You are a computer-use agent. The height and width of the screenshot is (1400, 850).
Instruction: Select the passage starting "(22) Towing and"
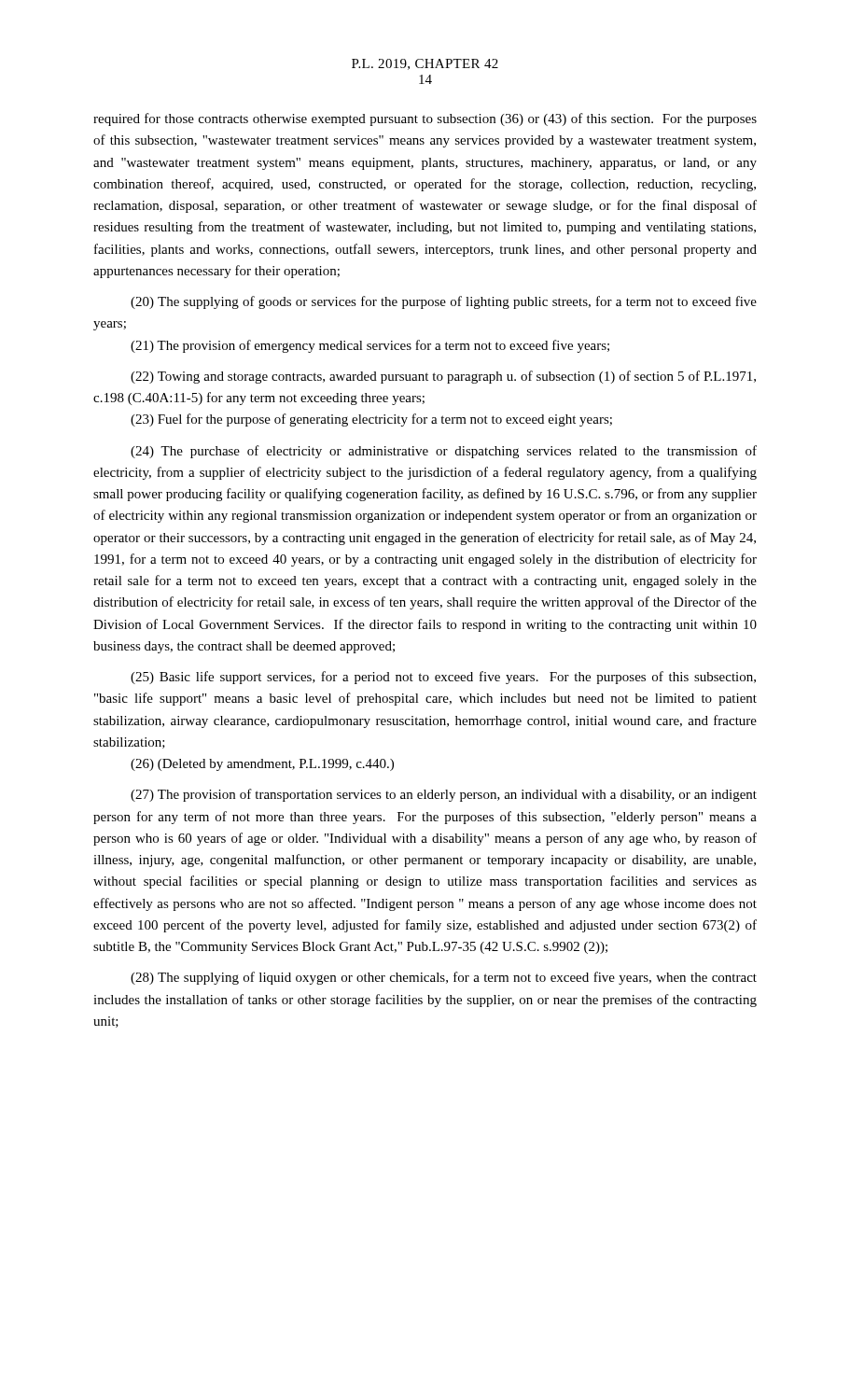425,387
